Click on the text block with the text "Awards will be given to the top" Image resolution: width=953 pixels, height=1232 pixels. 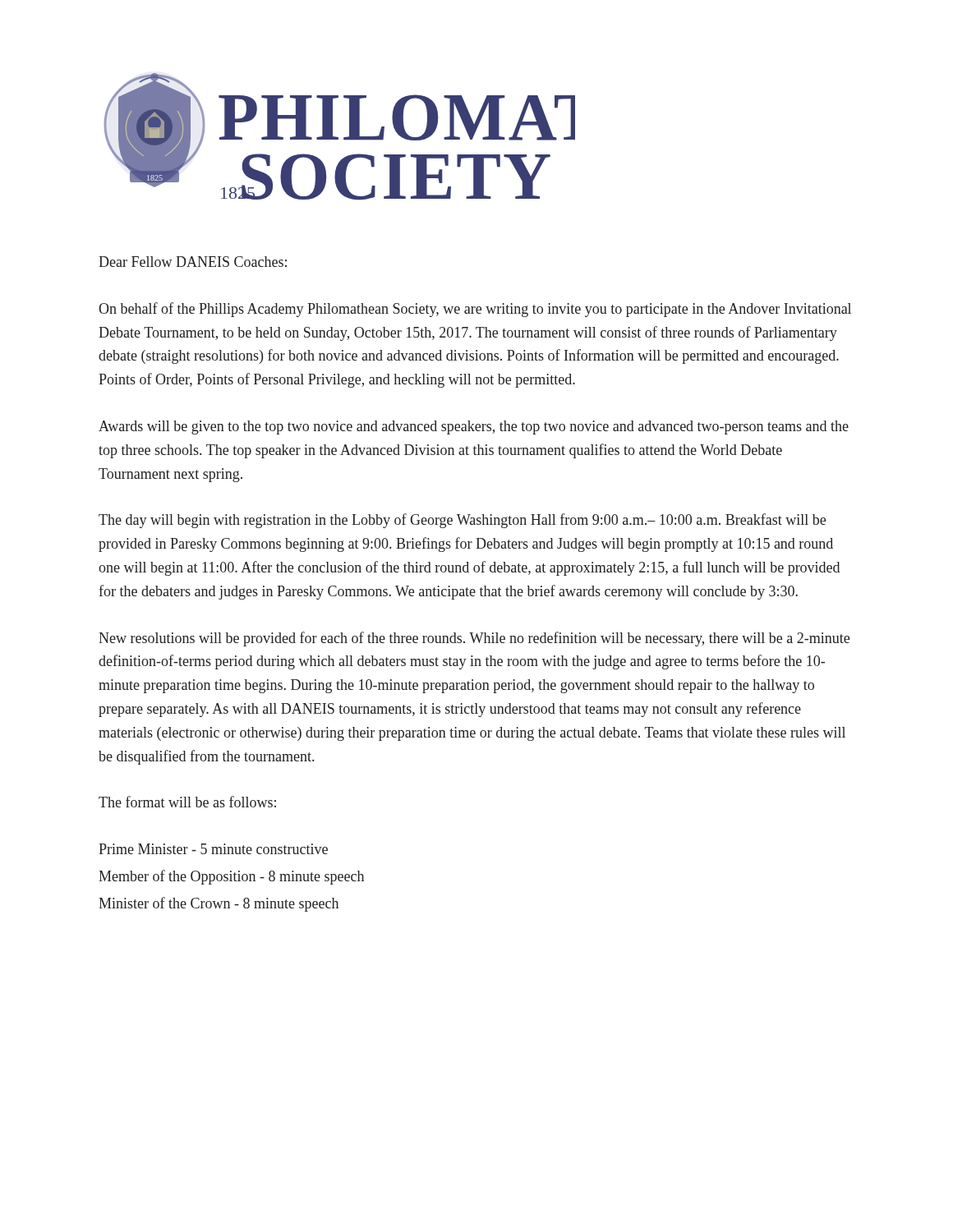tap(474, 450)
